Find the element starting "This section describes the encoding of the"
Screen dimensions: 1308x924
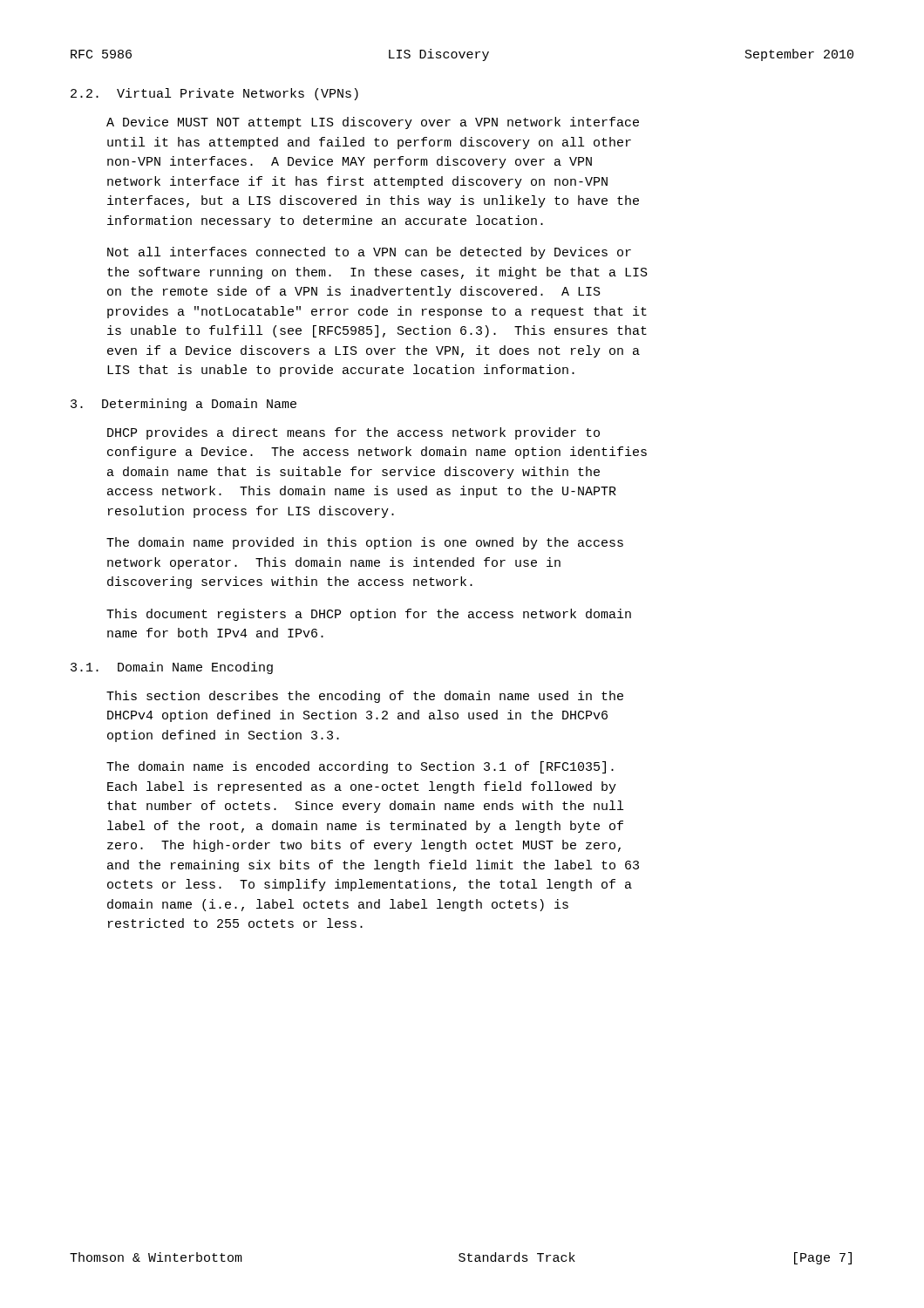click(365, 716)
